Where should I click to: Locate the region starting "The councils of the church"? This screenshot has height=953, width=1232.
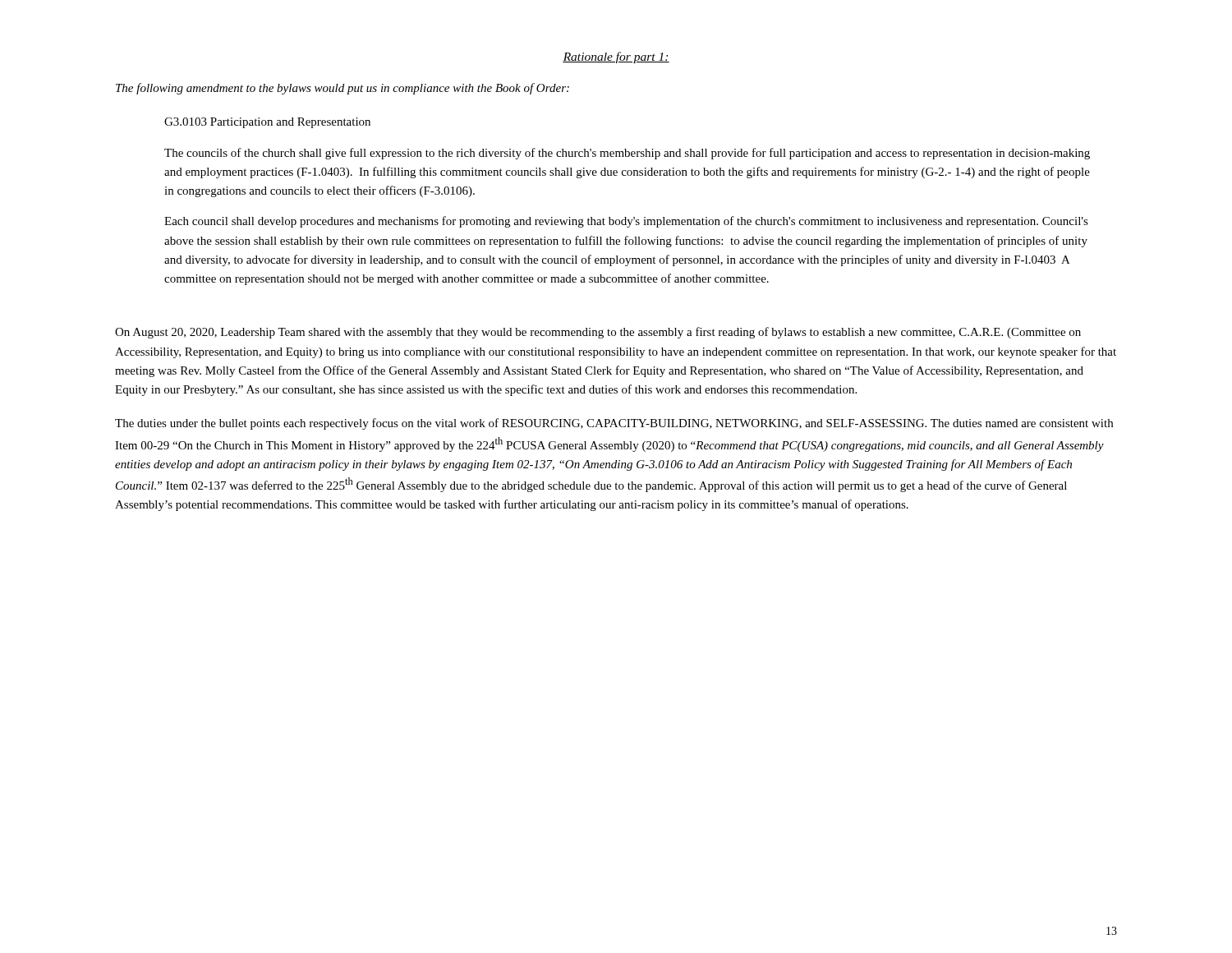point(627,171)
